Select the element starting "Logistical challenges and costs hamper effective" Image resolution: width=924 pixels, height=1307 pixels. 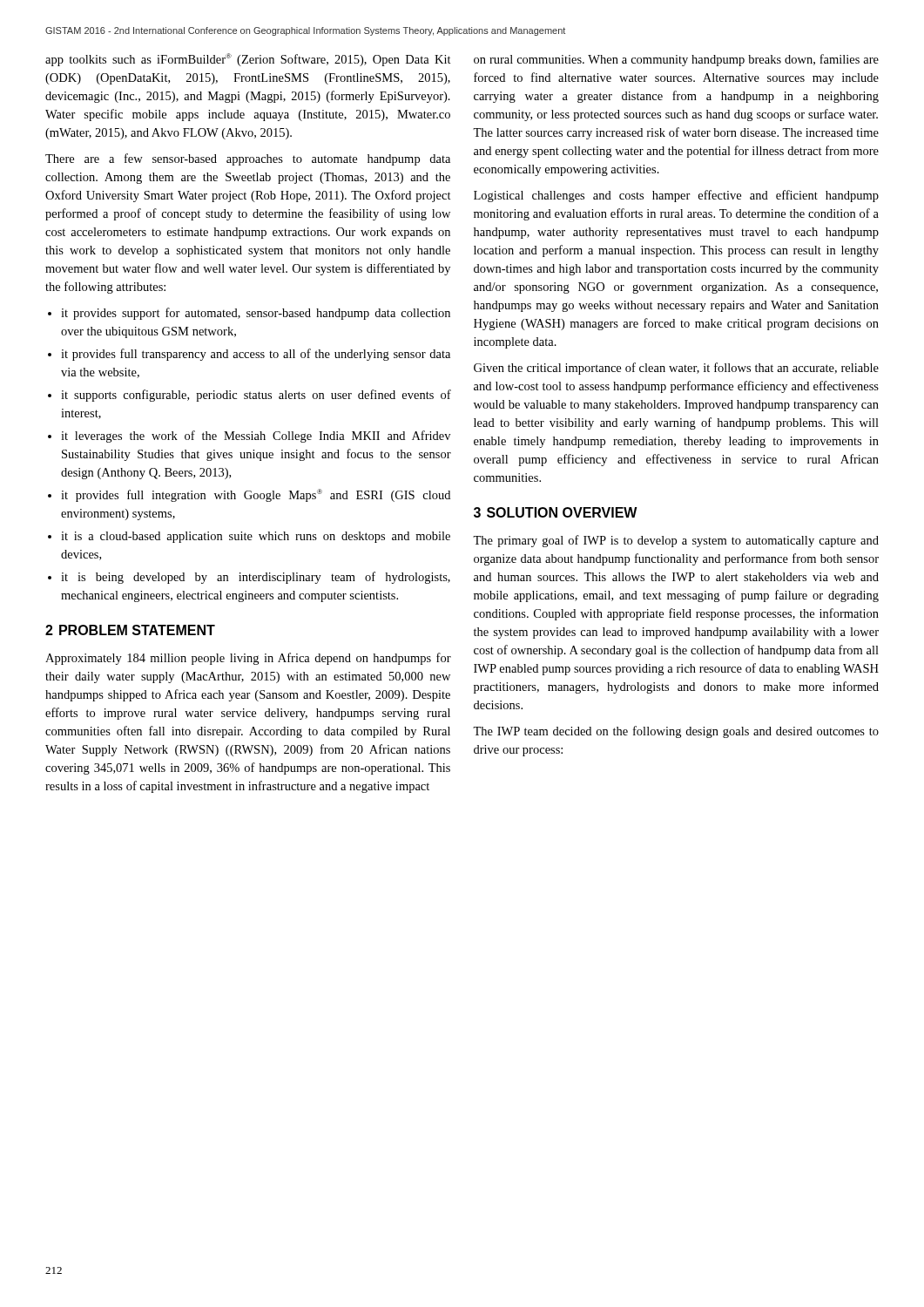click(676, 269)
